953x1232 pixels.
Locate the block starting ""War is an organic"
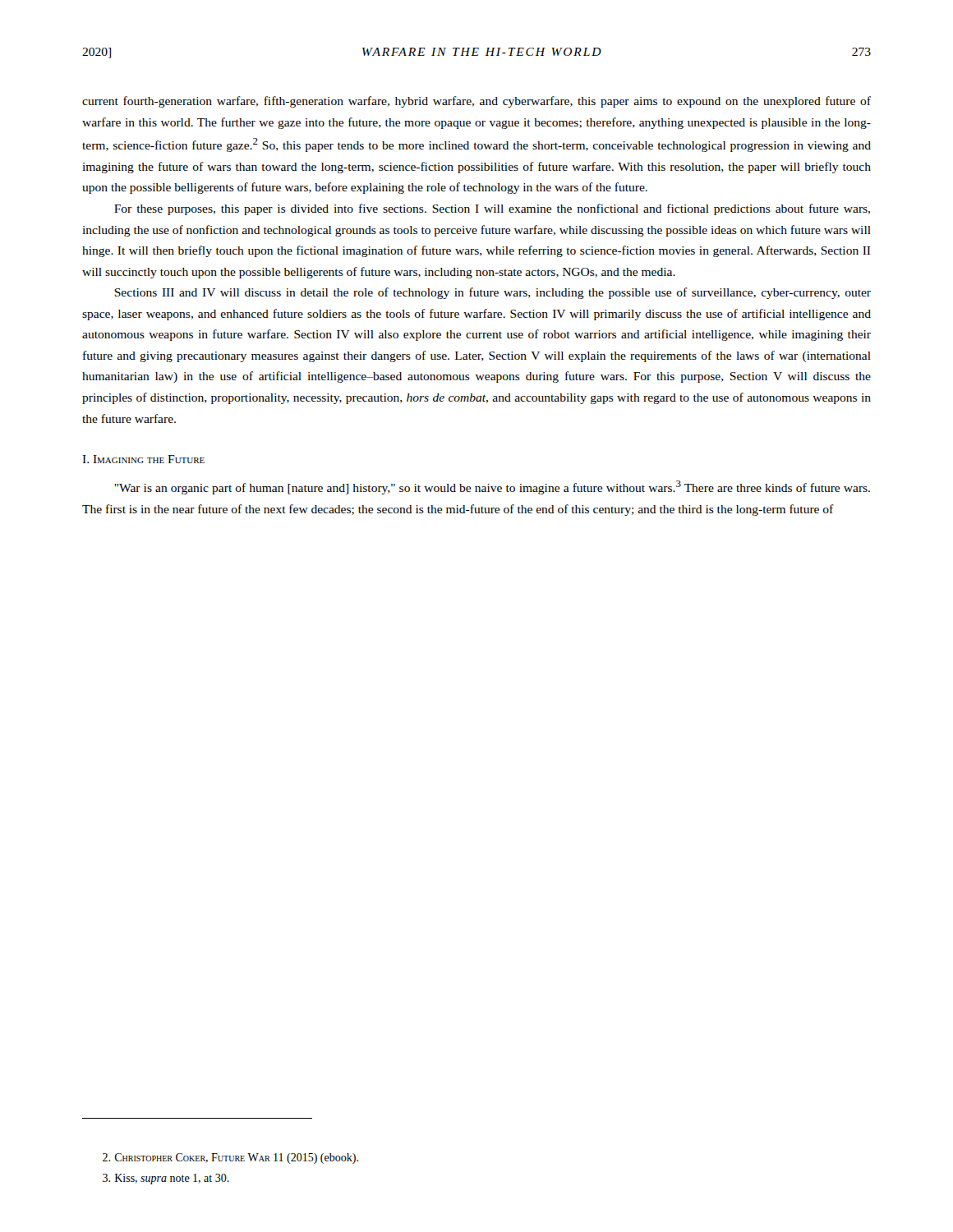(476, 497)
